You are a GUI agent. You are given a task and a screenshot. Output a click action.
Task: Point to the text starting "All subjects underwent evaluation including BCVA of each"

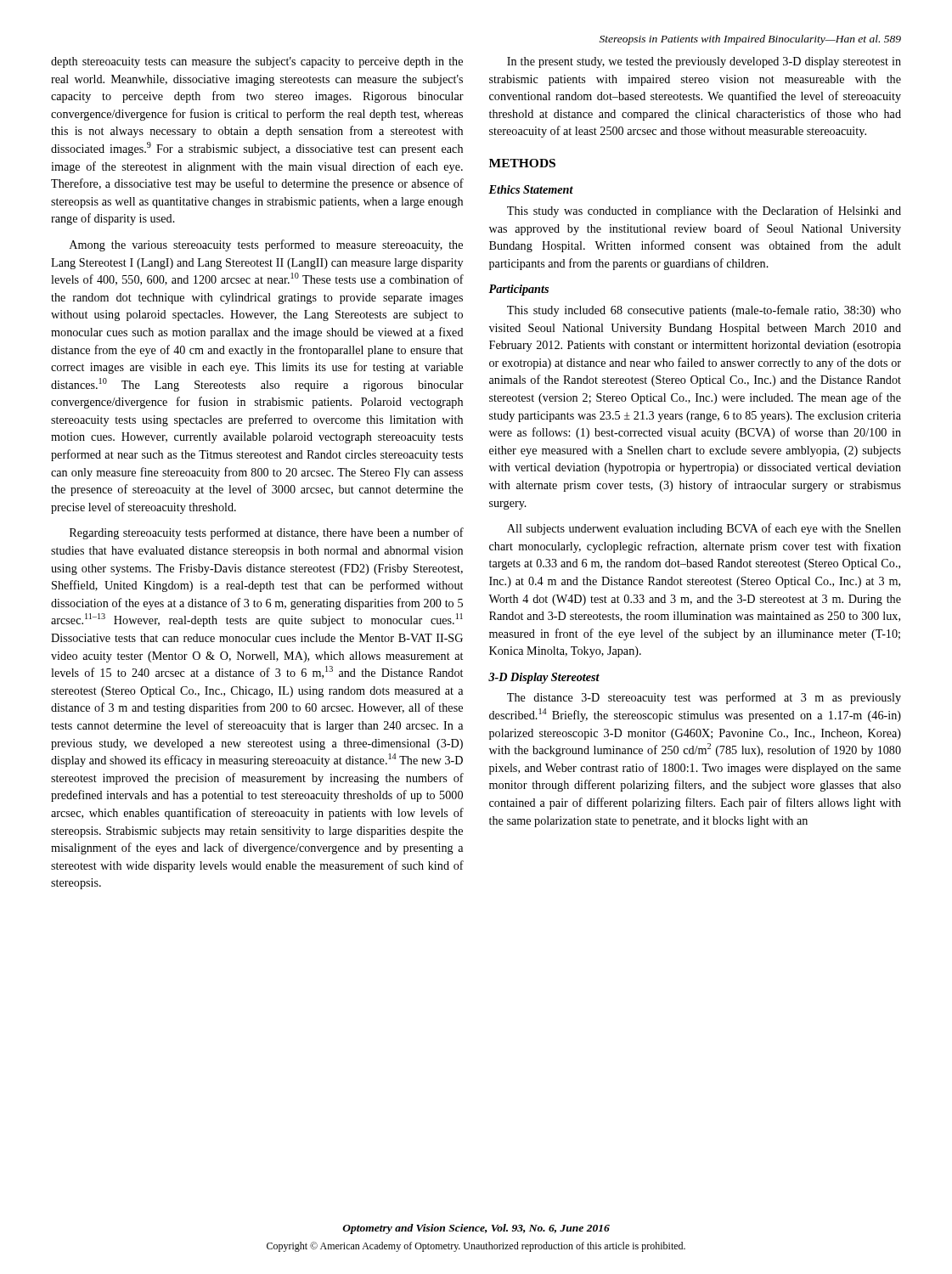(695, 590)
